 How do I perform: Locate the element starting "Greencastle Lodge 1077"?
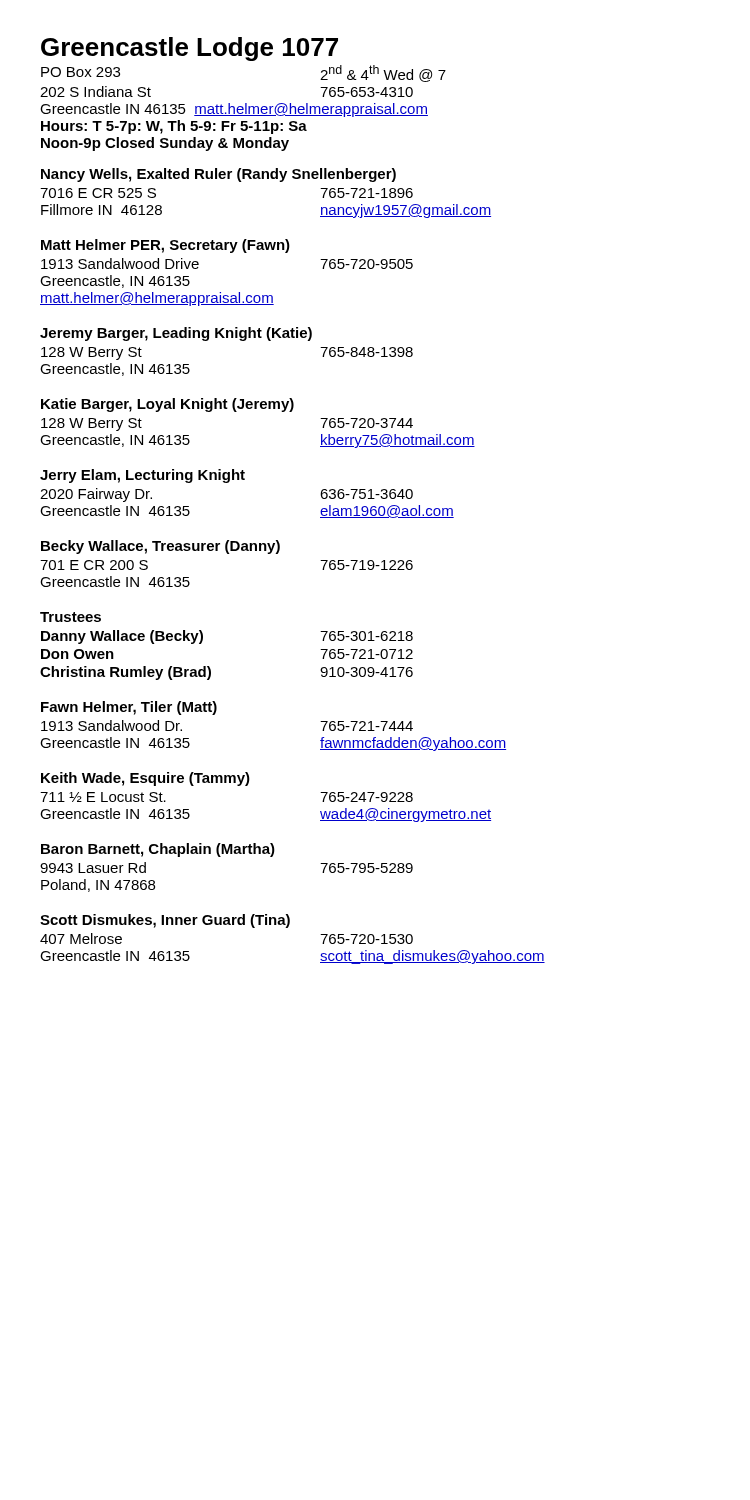tap(190, 47)
